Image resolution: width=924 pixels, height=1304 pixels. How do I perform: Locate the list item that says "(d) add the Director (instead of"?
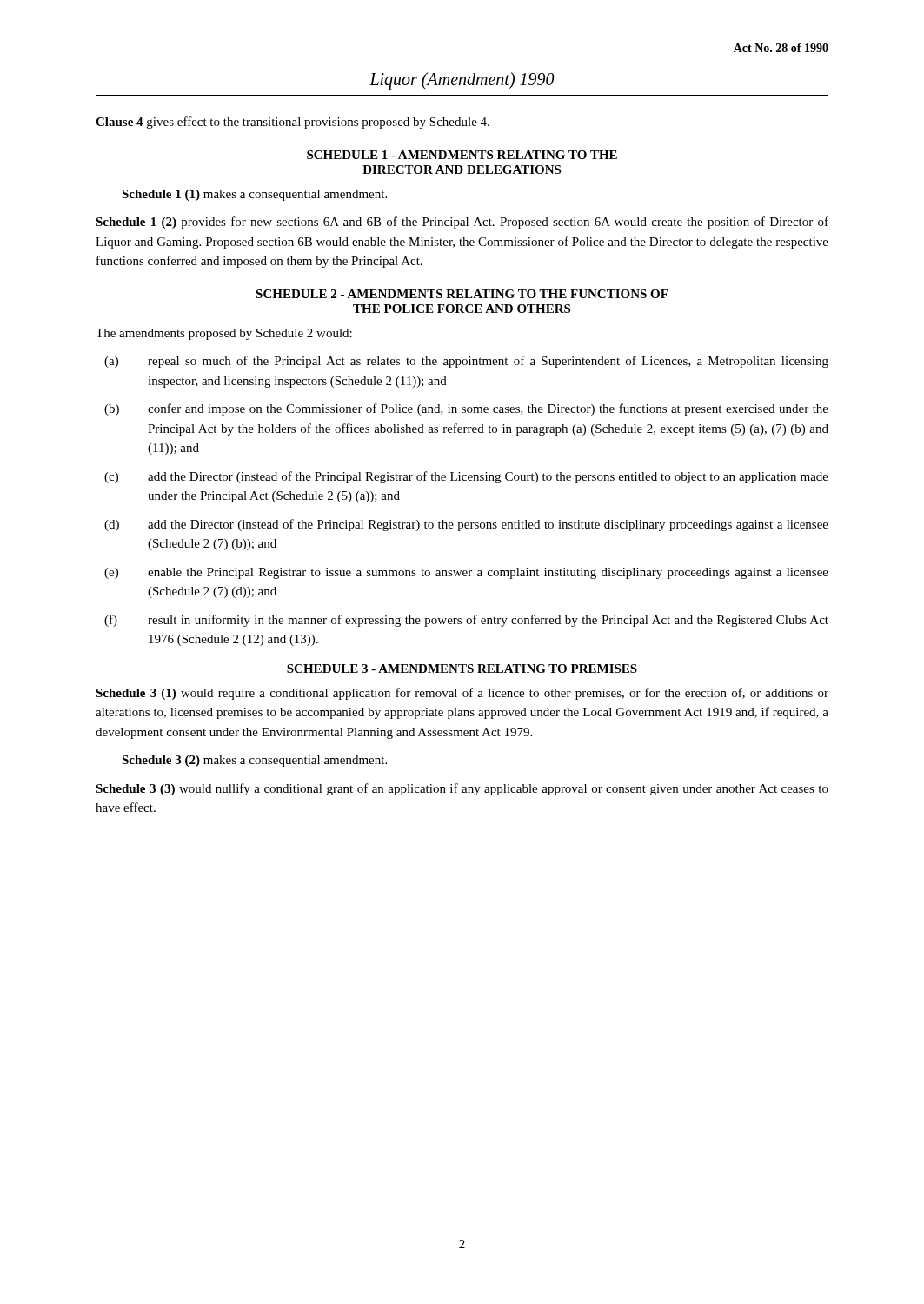click(462, 534)
